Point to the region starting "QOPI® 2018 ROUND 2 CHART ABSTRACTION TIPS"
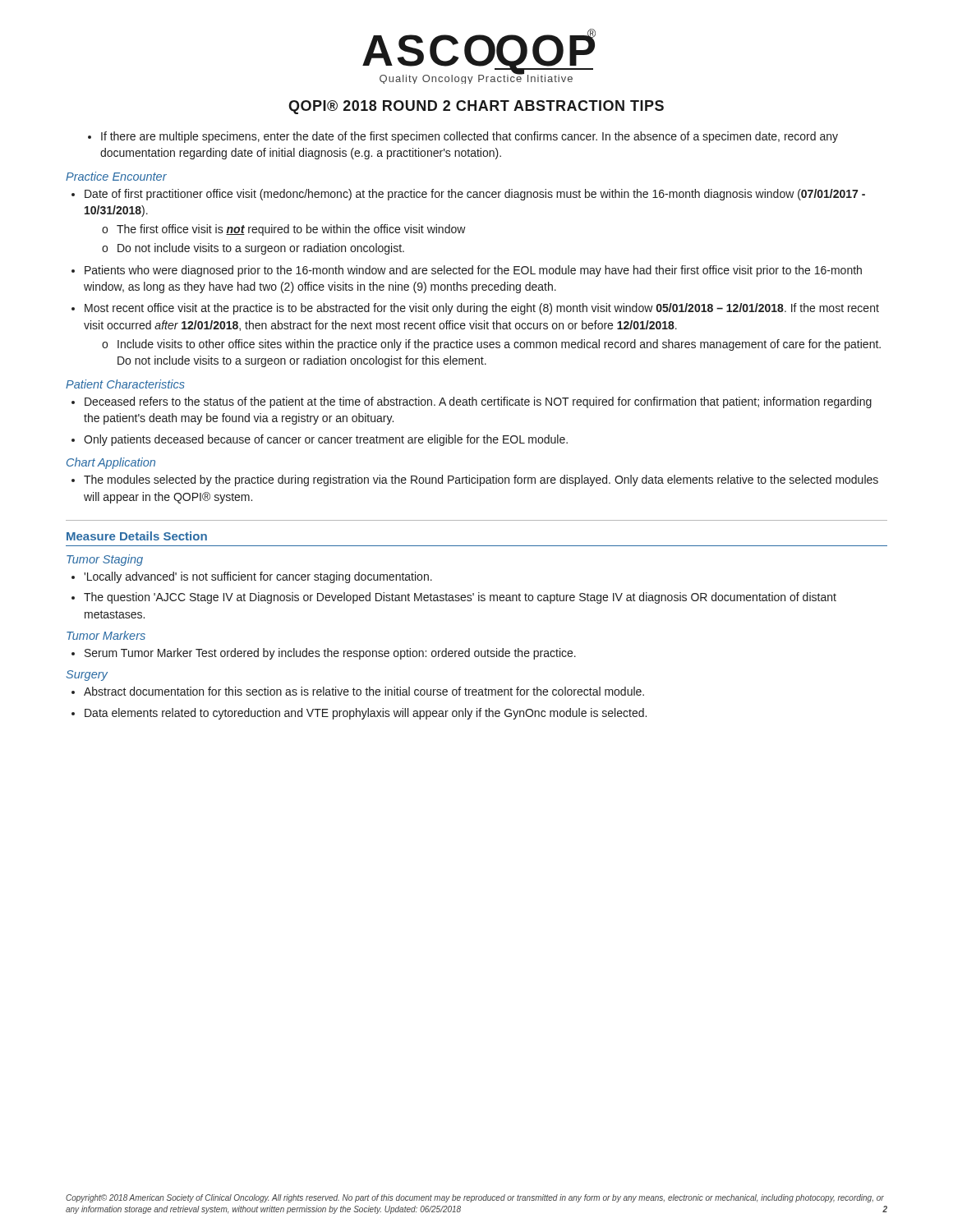Image resolution: width=953 pixels, height=1232 pixels. click(476, 106)
